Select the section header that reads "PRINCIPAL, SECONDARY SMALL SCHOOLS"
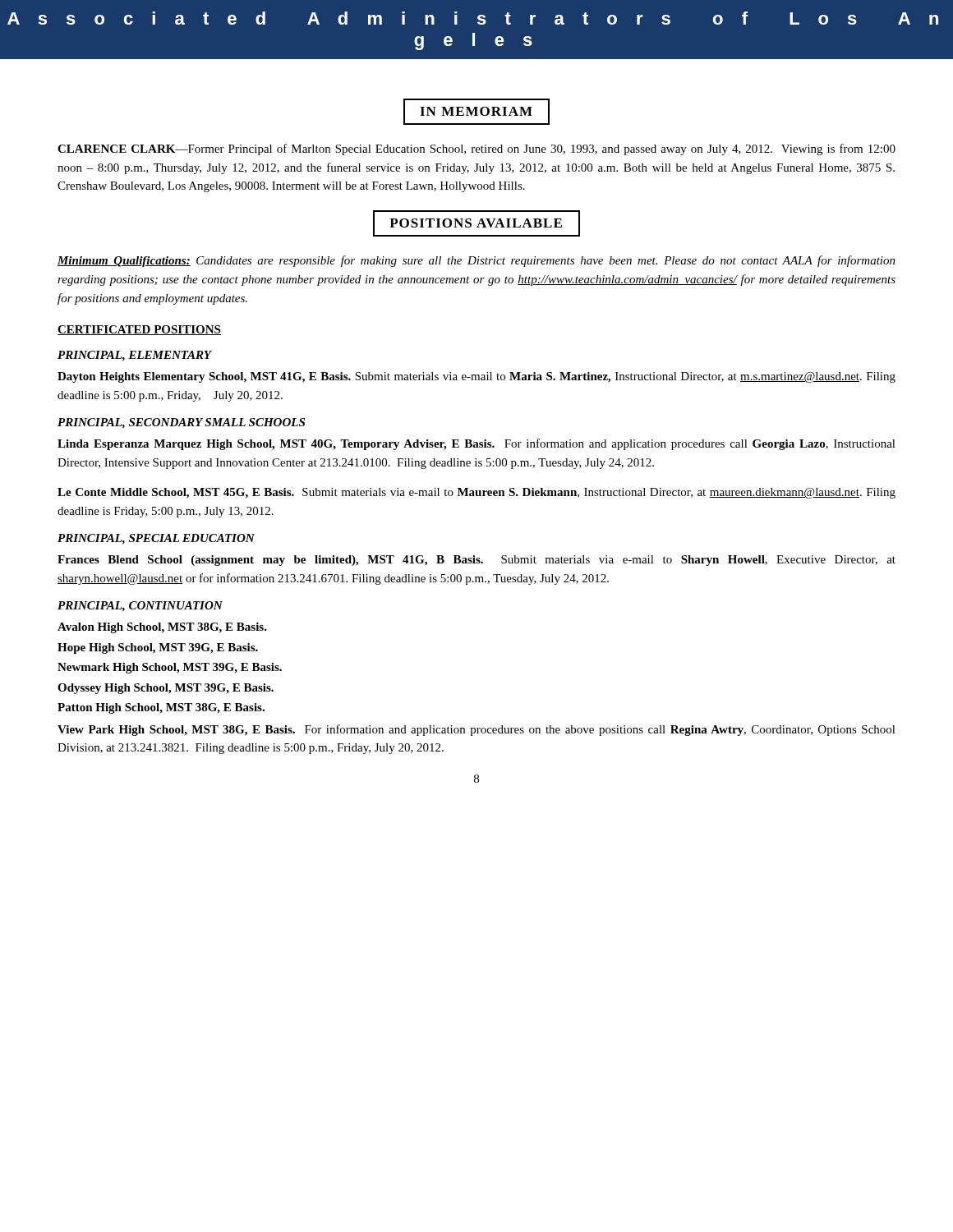953x1232 pixels. (x=181, y=422)
